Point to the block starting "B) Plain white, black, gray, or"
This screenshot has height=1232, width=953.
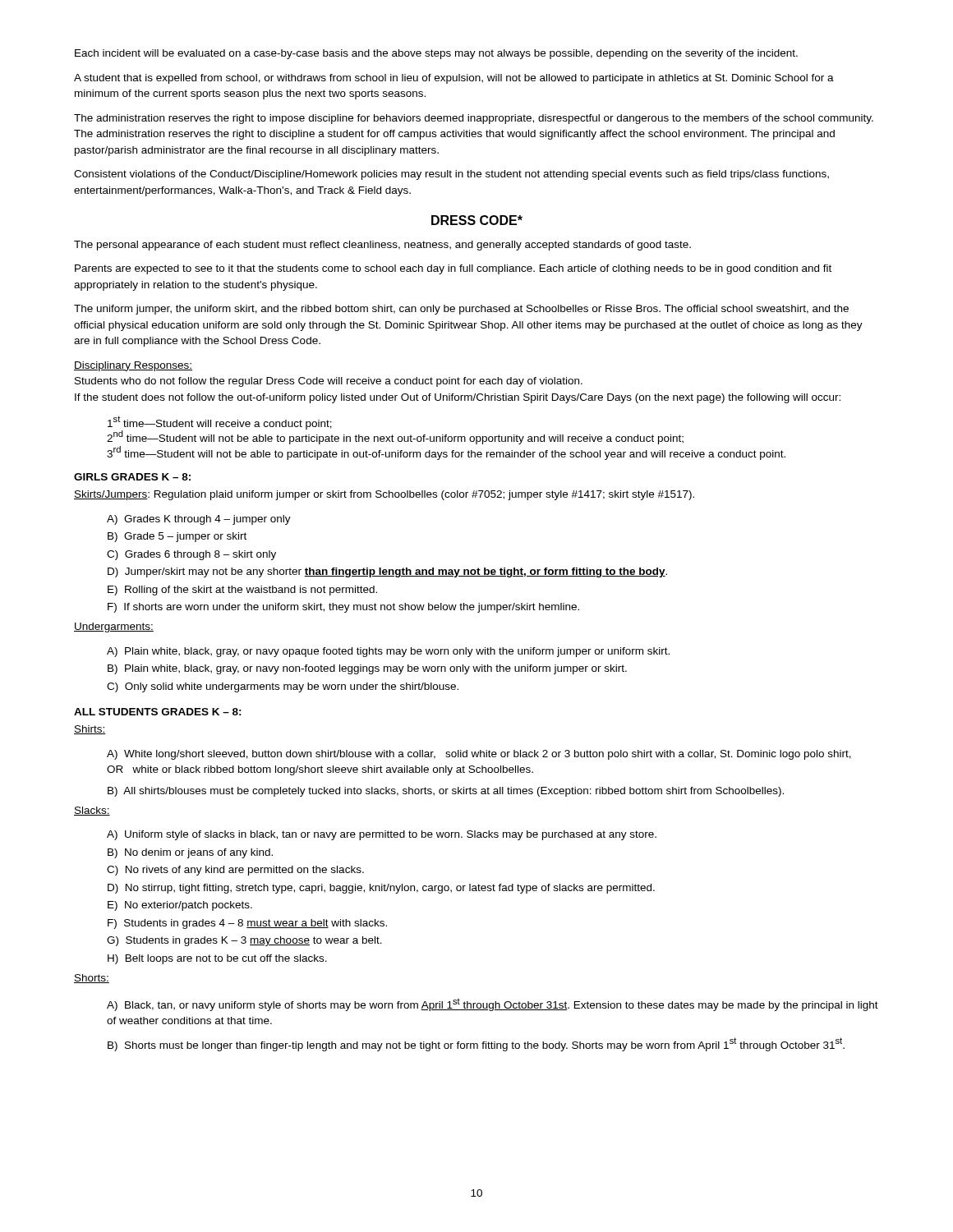point(367,668)
